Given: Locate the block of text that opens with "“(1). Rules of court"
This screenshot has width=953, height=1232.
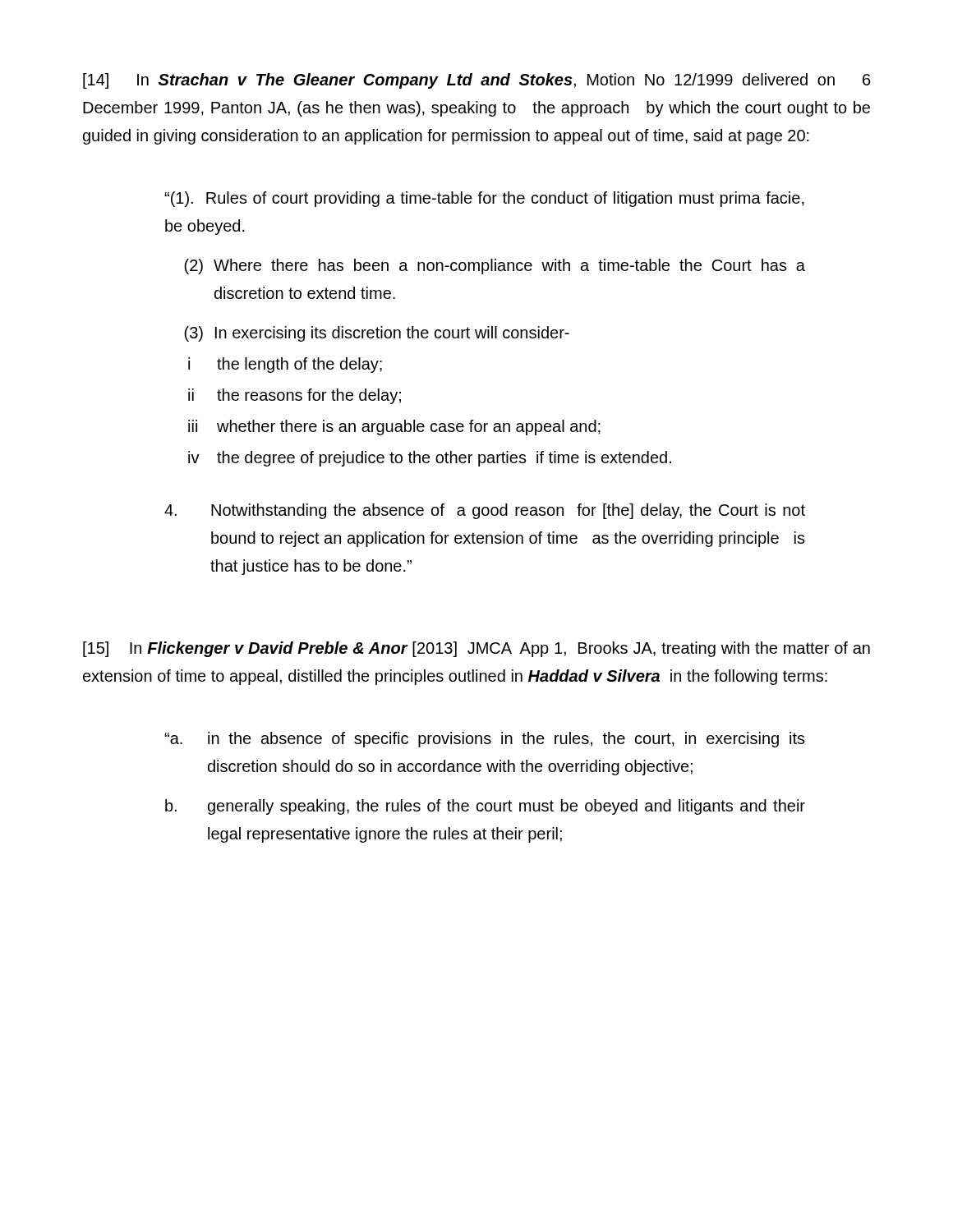Looking at the screenshot, I should [x=485, y=212].
